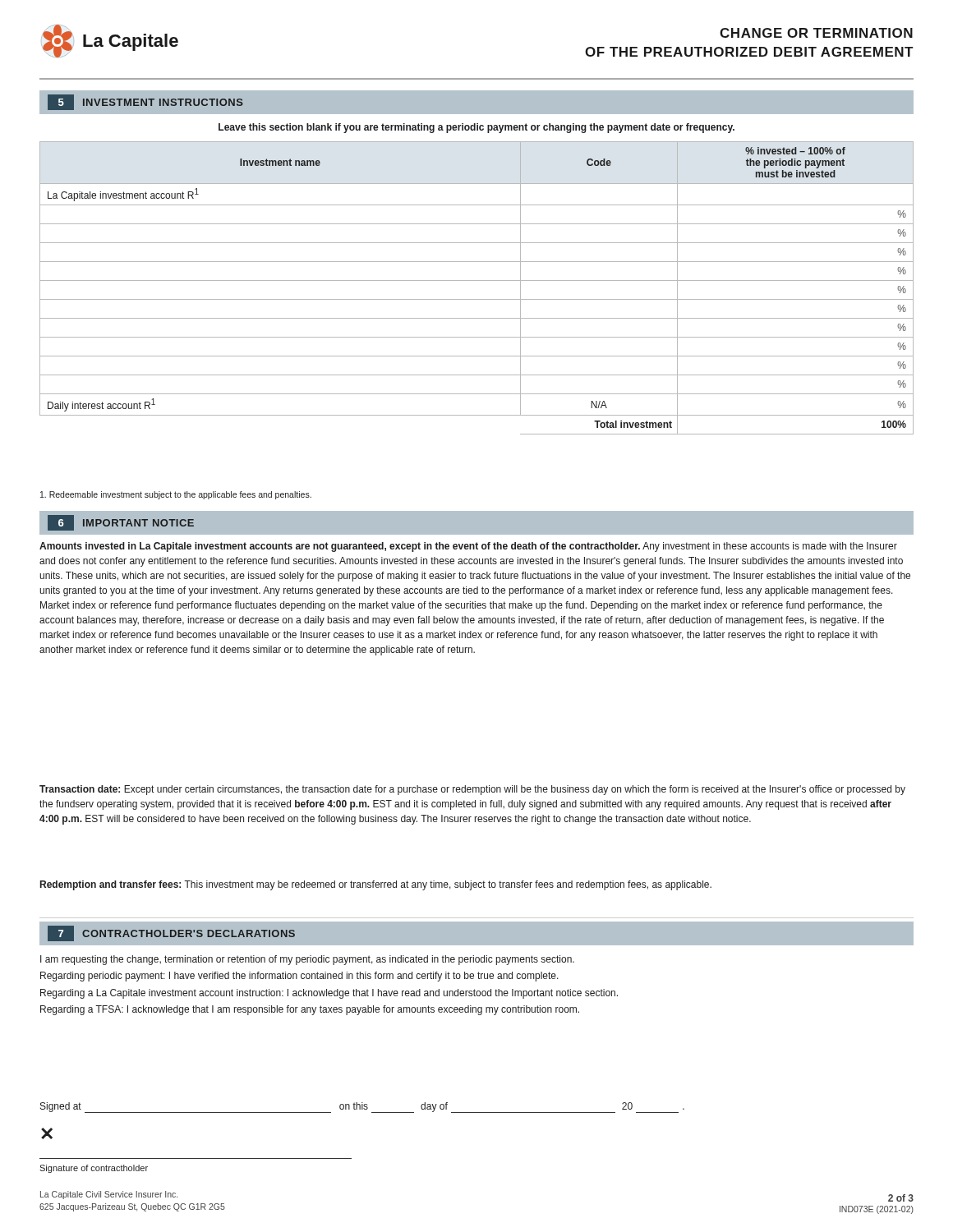
Task: Select the table
Action: [476, 288]
